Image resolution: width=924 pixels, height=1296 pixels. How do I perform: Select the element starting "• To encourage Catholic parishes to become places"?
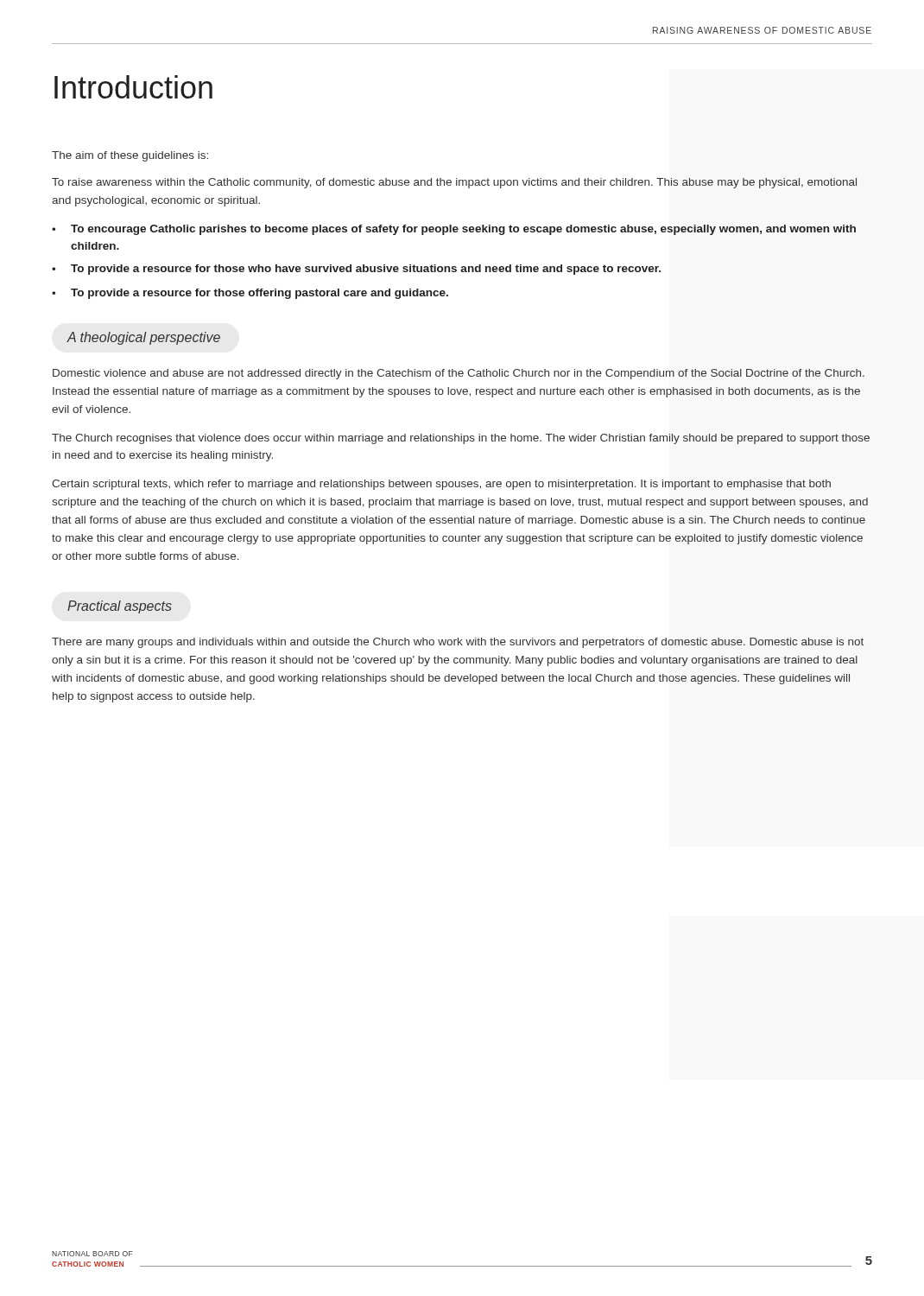coord(462,238)
